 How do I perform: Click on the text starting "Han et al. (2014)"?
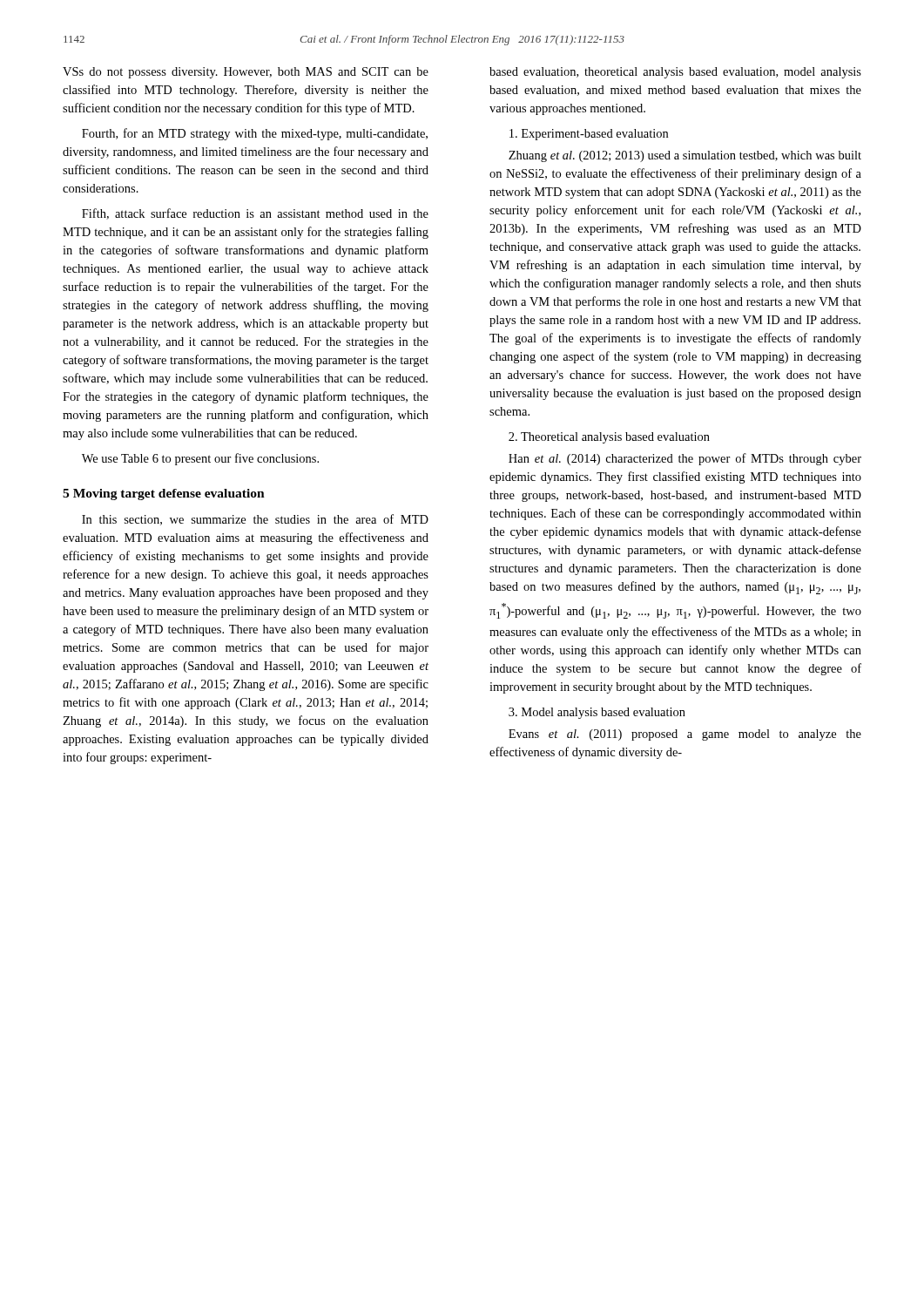point(675,573)
